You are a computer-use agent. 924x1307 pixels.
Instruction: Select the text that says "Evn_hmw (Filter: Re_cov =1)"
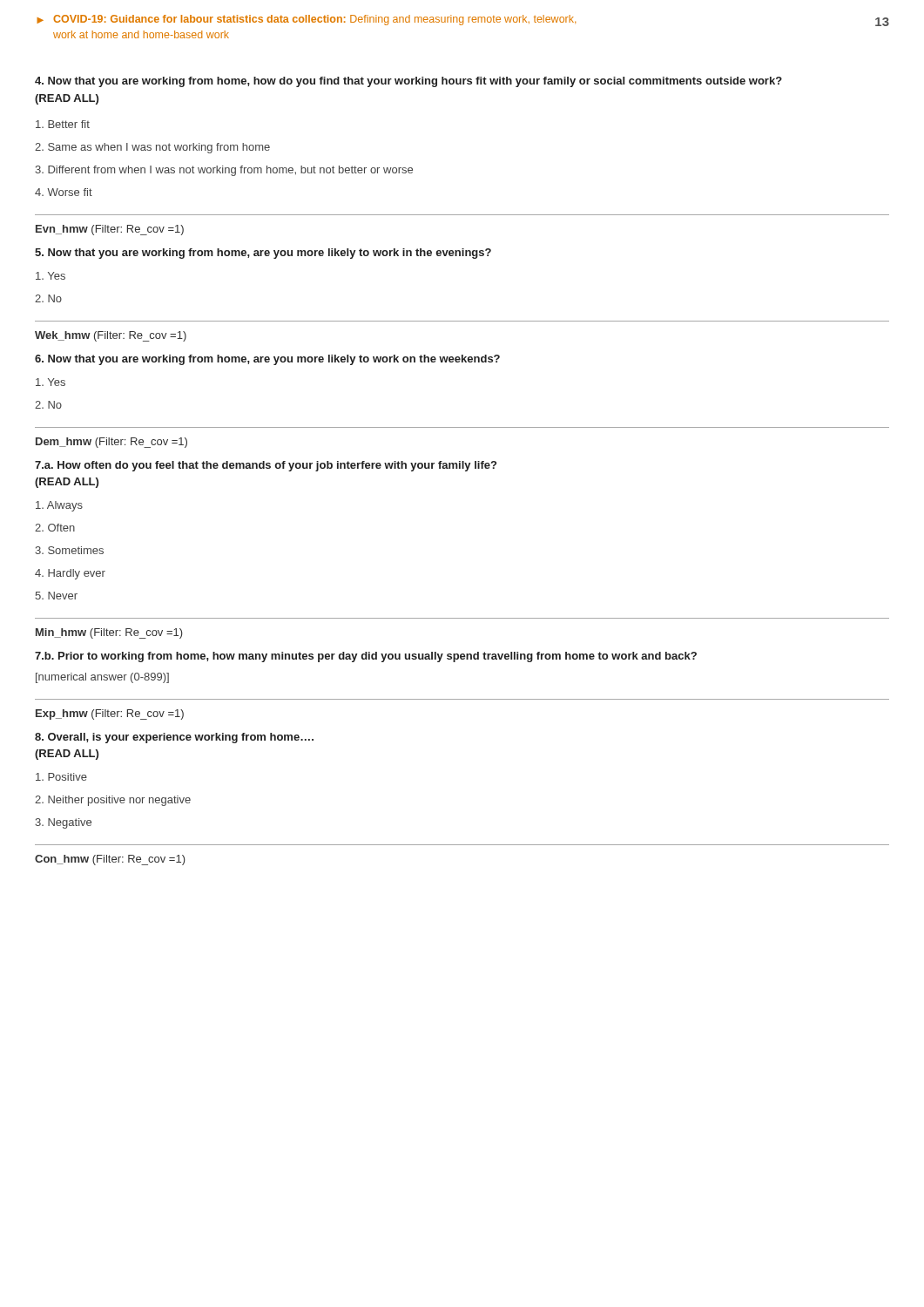click(x=110, y=229)
